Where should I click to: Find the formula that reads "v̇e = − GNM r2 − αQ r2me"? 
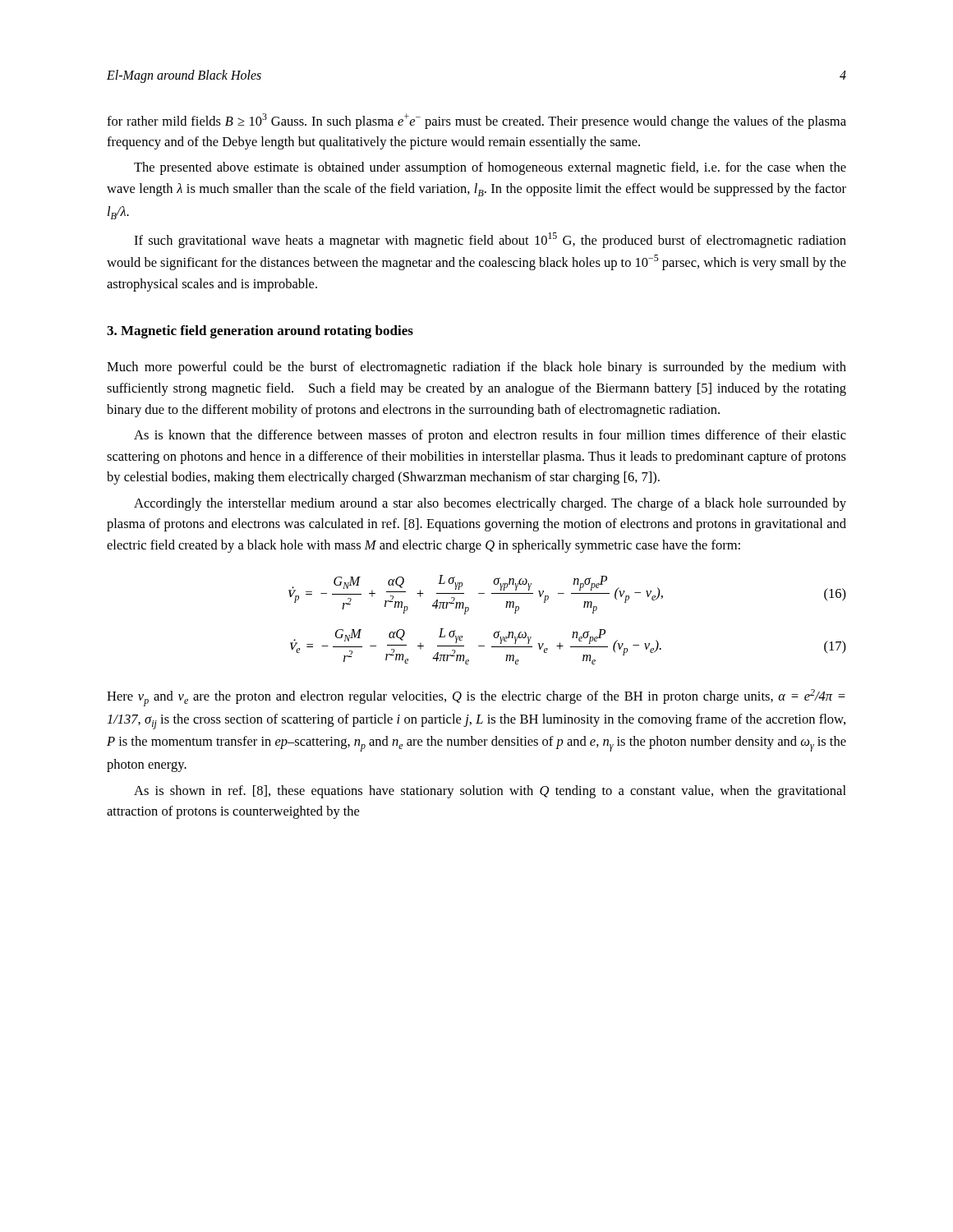click(x=476, y=646)
